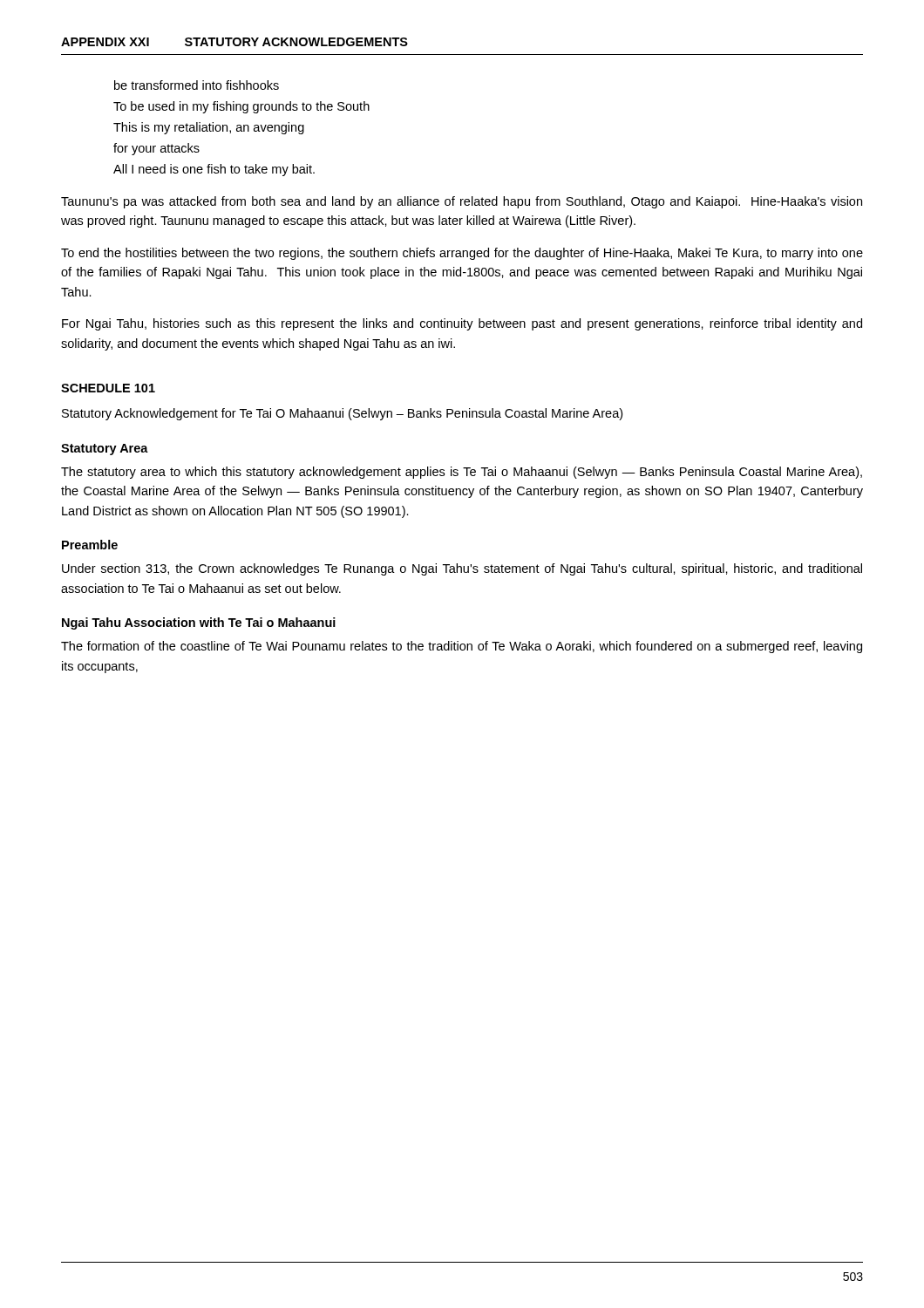Where is the passage that starts "Statutory Acknowledgement for Te Tai O Mahaanui (Selwyn"?
This screenshot has width=924, height=1308.
tap(342, 414)
